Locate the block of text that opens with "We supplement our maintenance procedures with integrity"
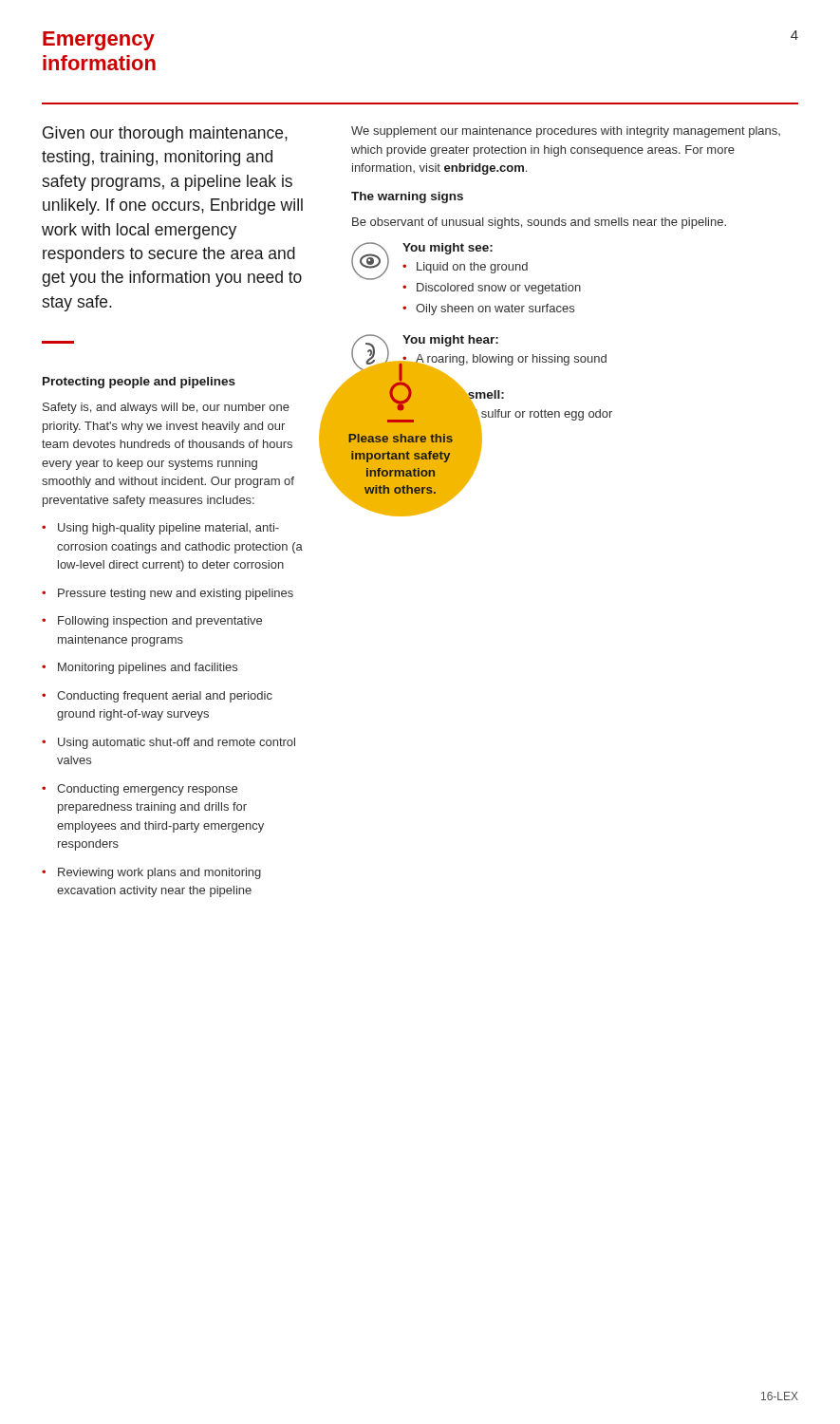The height and width of the screenshot is (1424, 840). pyautogui.click(x=566, y=149)
